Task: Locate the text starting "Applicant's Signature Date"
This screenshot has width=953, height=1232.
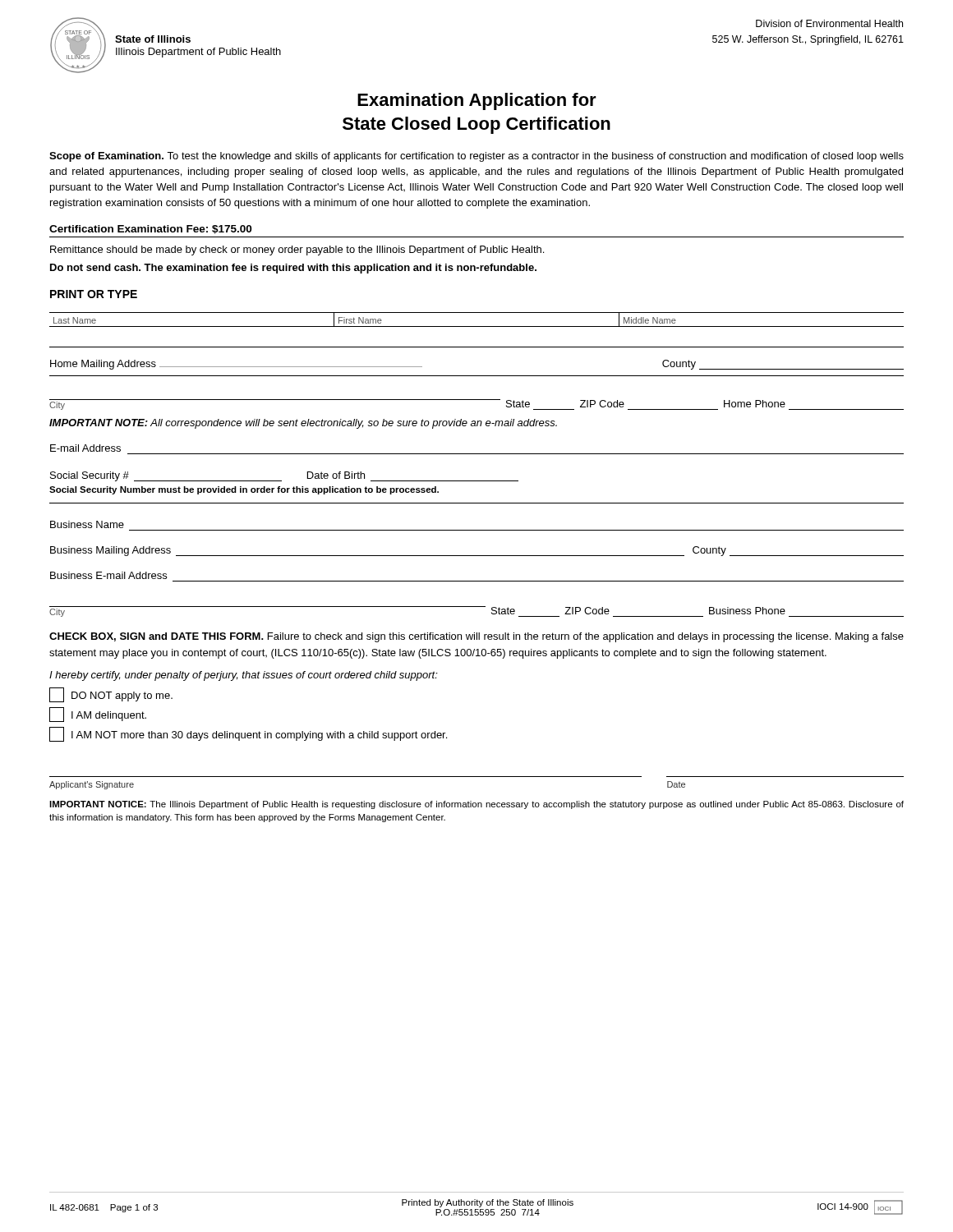Action: click(476, 774)
